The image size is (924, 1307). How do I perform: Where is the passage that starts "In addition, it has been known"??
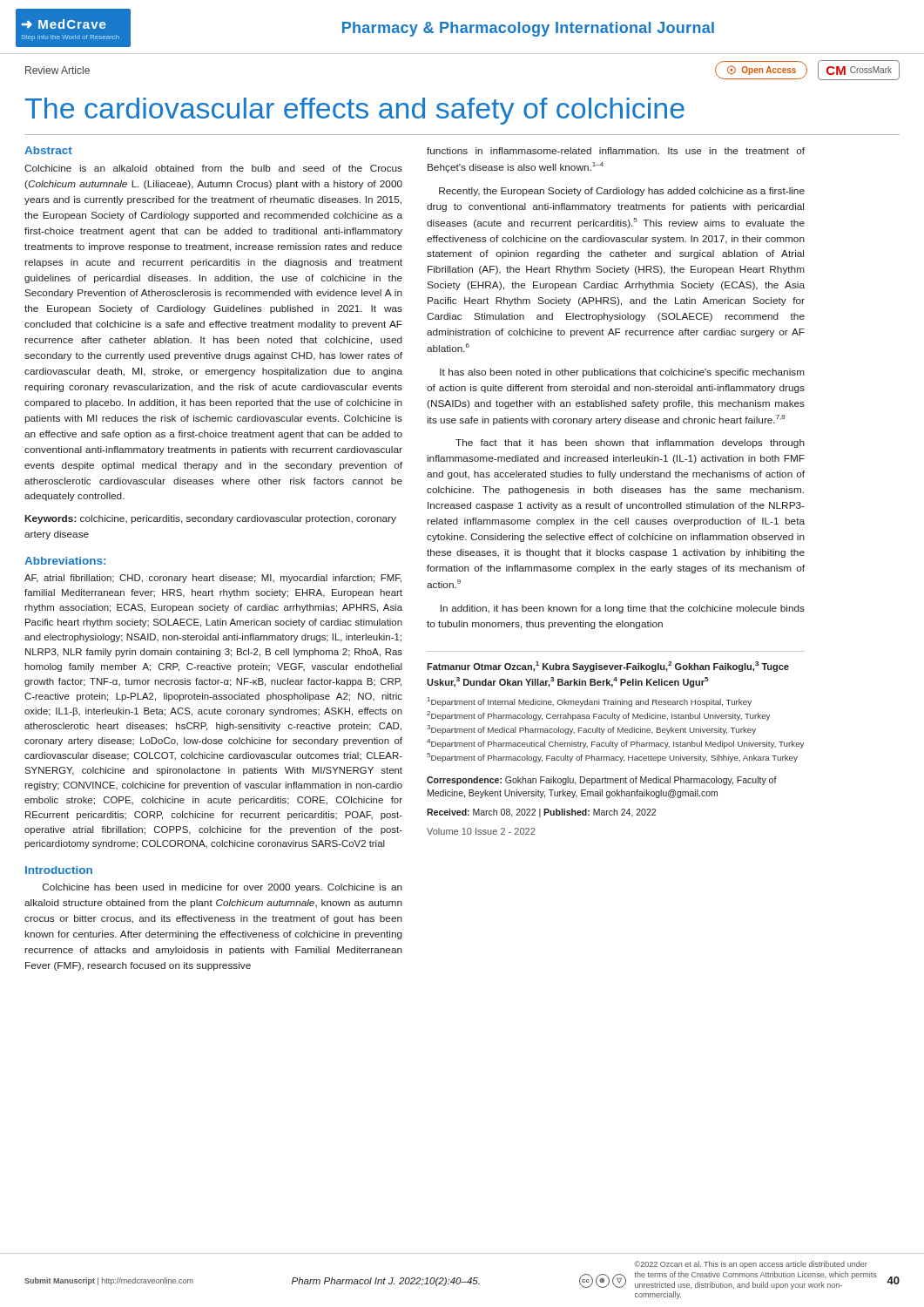coord(616,616)
